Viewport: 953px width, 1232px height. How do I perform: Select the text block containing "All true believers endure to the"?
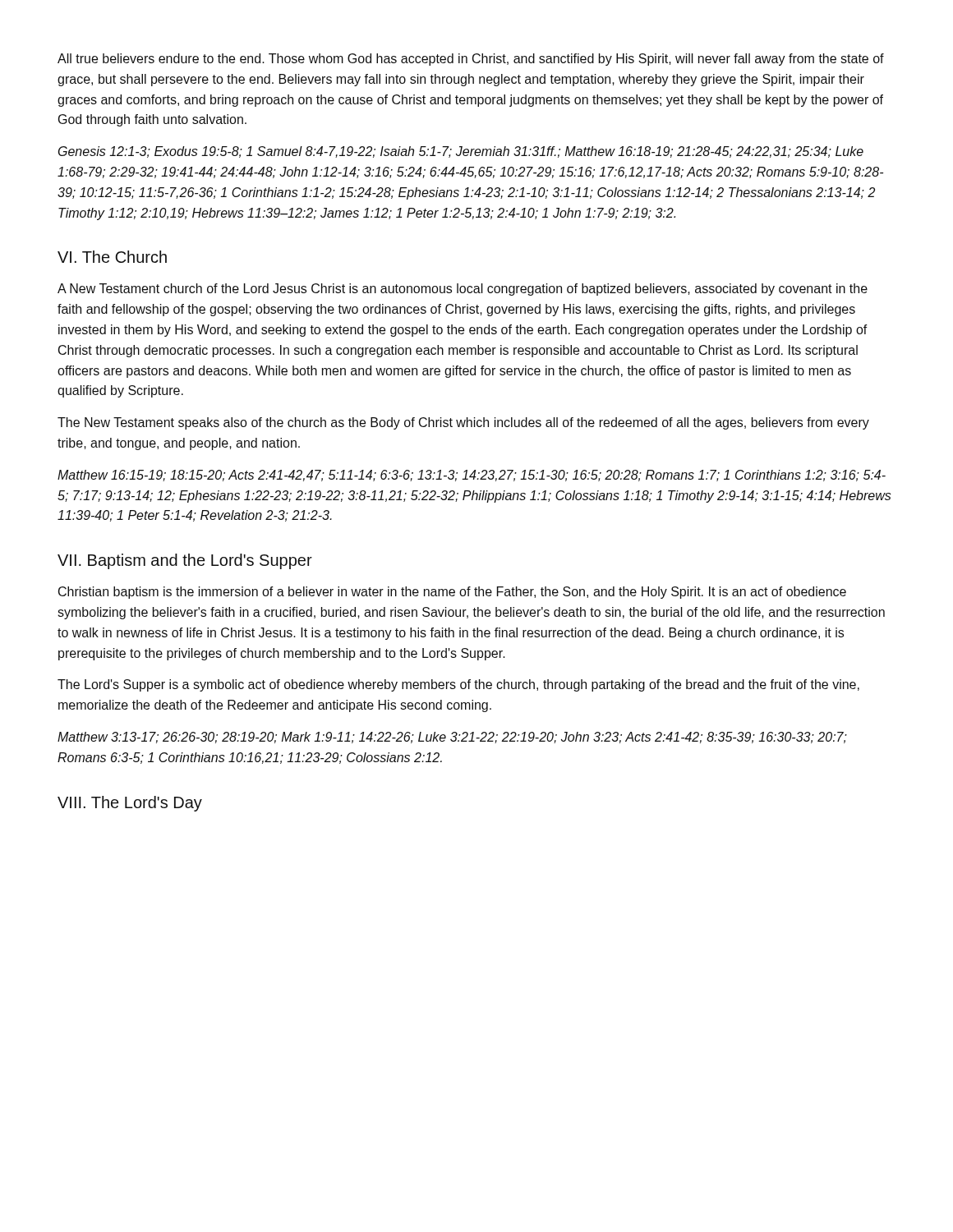click(x=476, y=90)
